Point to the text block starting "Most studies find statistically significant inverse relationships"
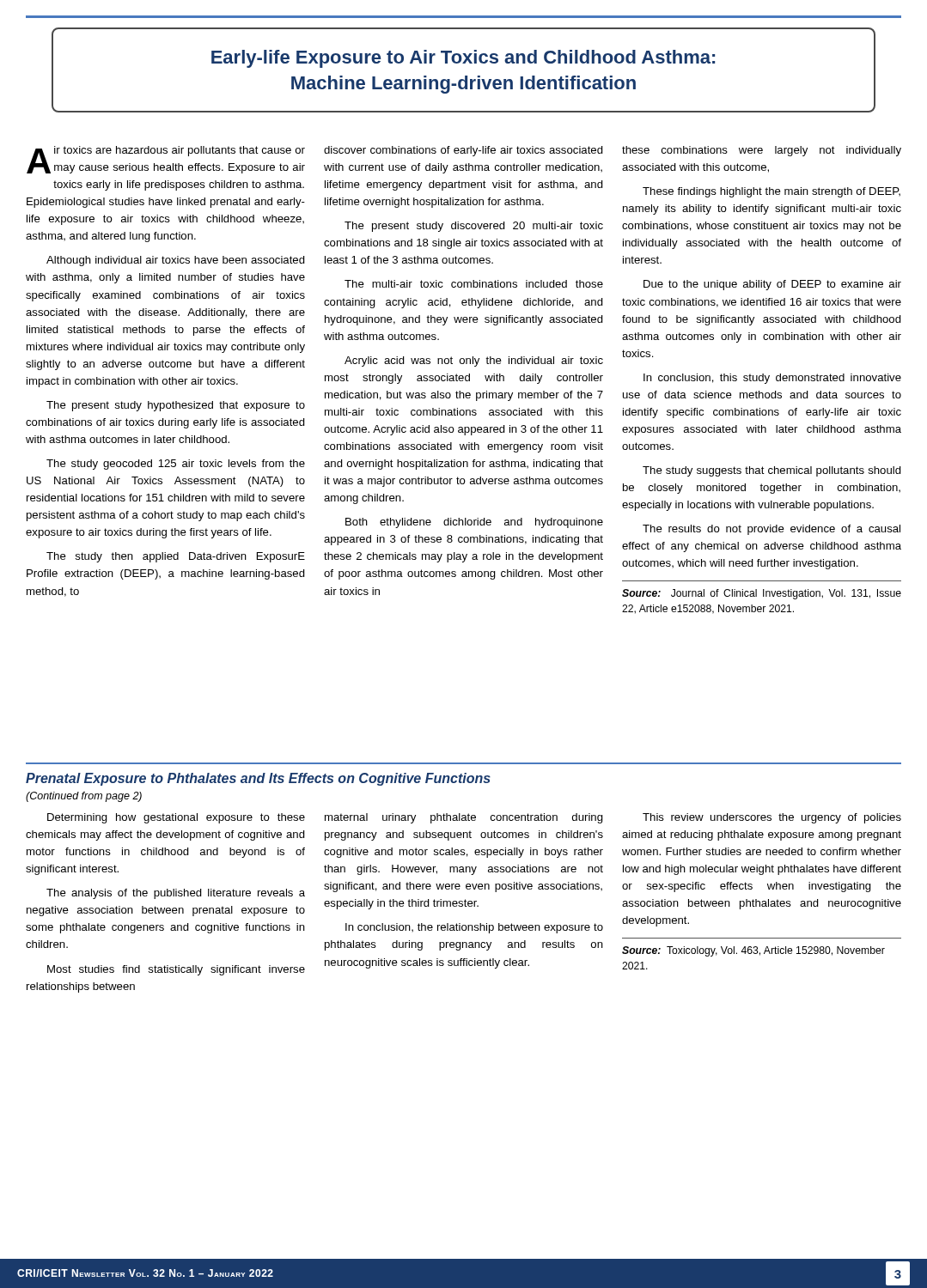The width and height of the screenshot is (927, 1288). pyautogui.click(x=165, y=978)
